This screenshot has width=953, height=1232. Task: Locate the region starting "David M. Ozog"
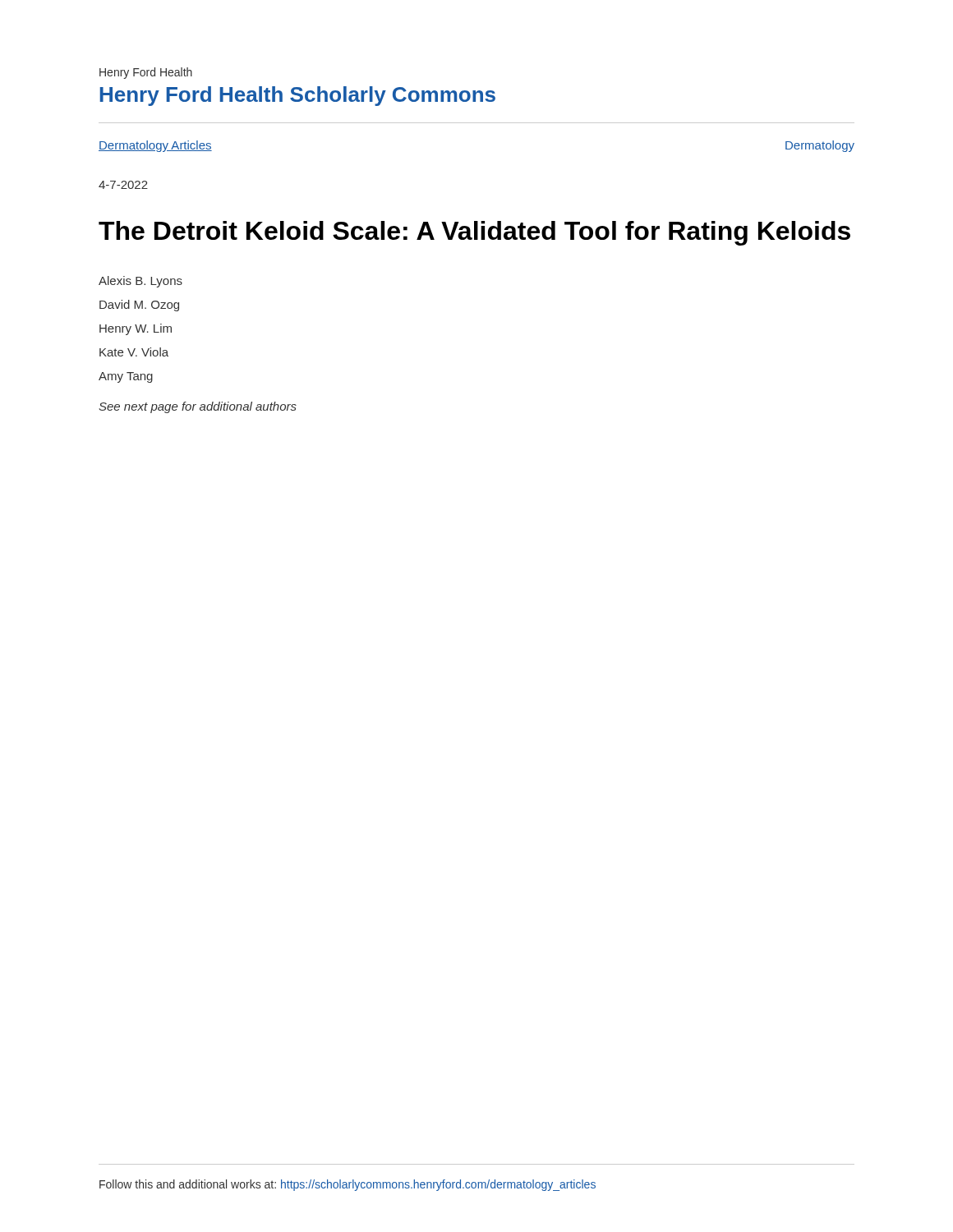pyautogui.click(x=139, y=304)
